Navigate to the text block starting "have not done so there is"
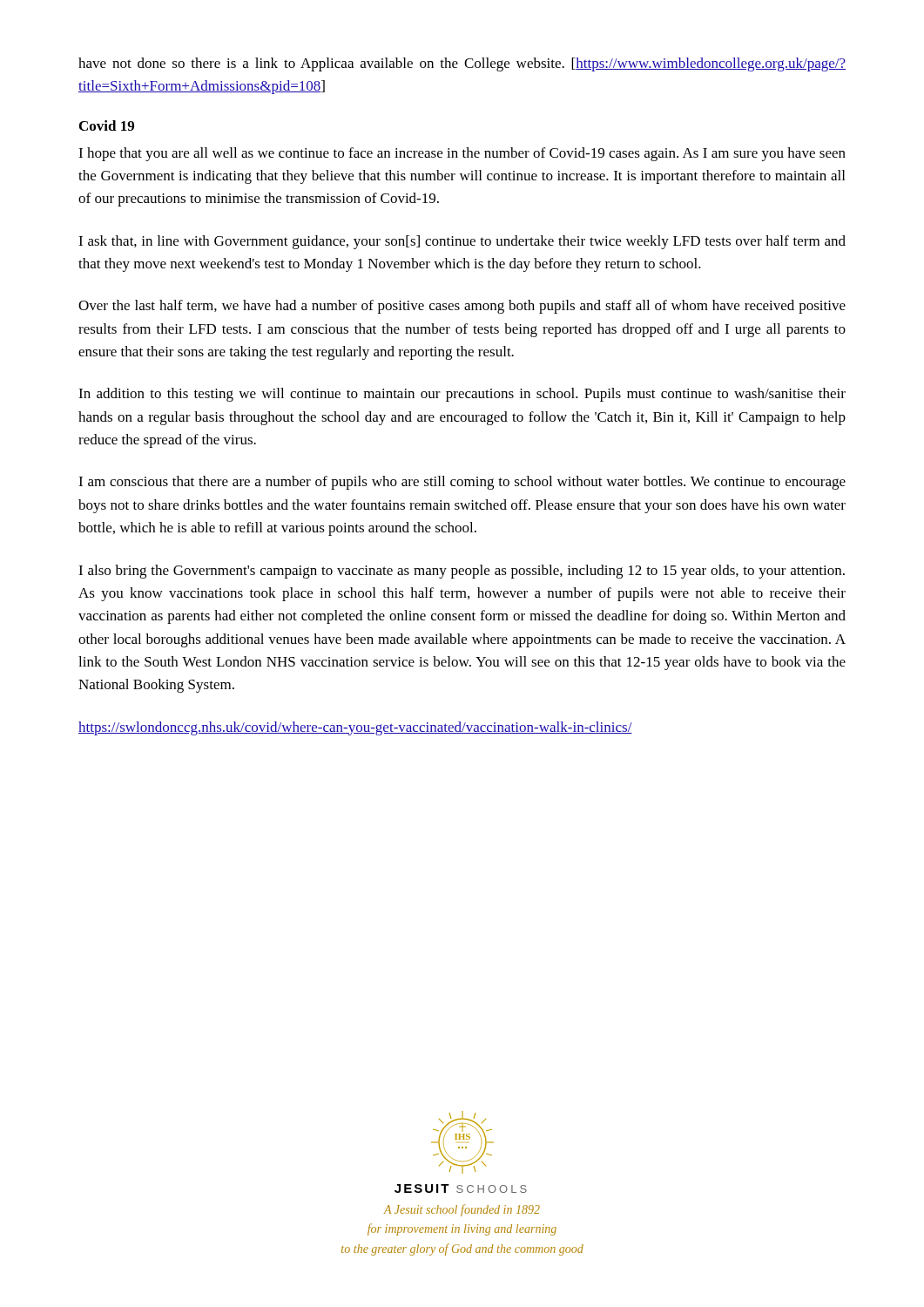The height and width of the screenshot is (1307, 924). point(462,75)
